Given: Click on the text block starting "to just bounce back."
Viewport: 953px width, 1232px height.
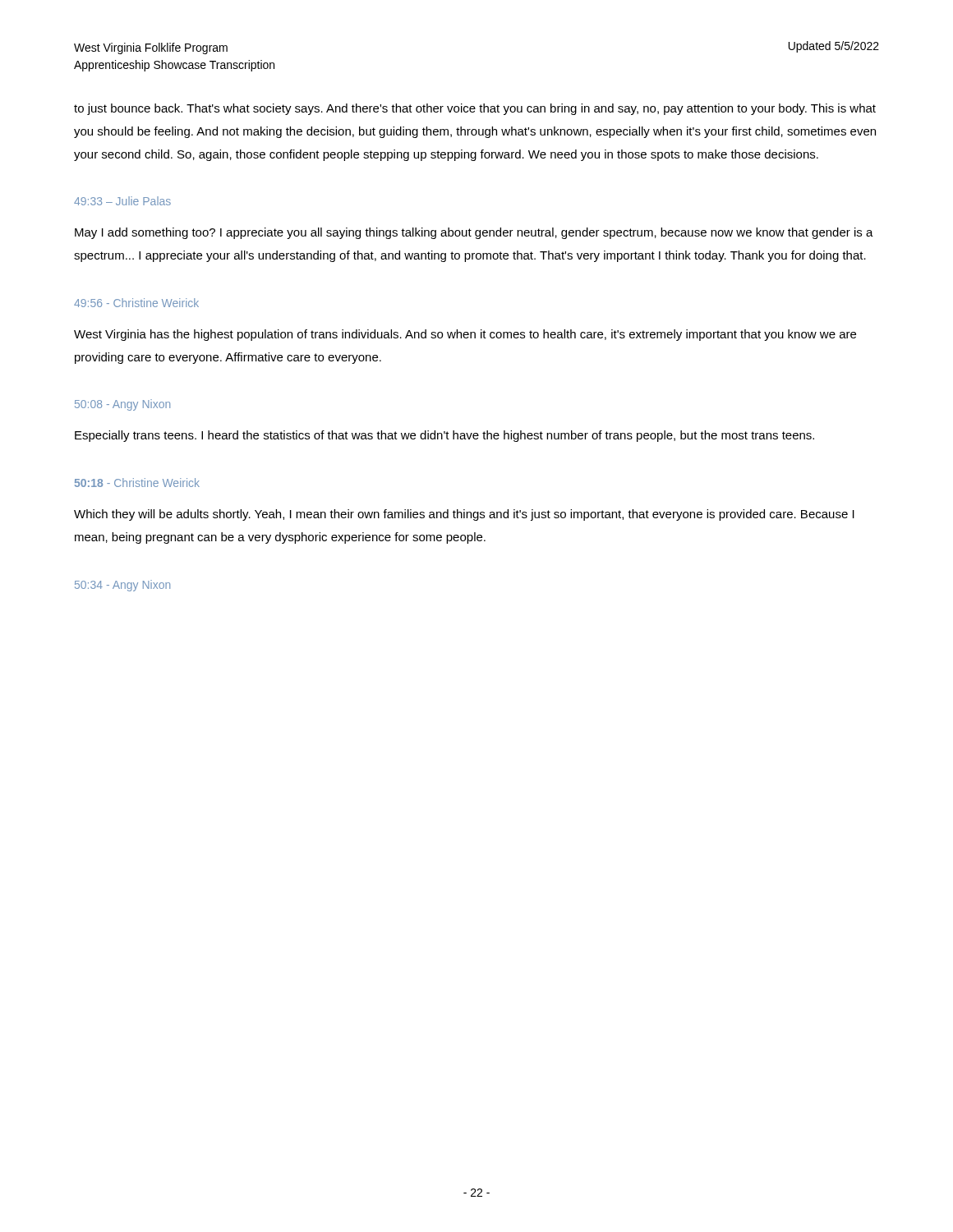Looking at the screenshot, I should tap(475, 131).
